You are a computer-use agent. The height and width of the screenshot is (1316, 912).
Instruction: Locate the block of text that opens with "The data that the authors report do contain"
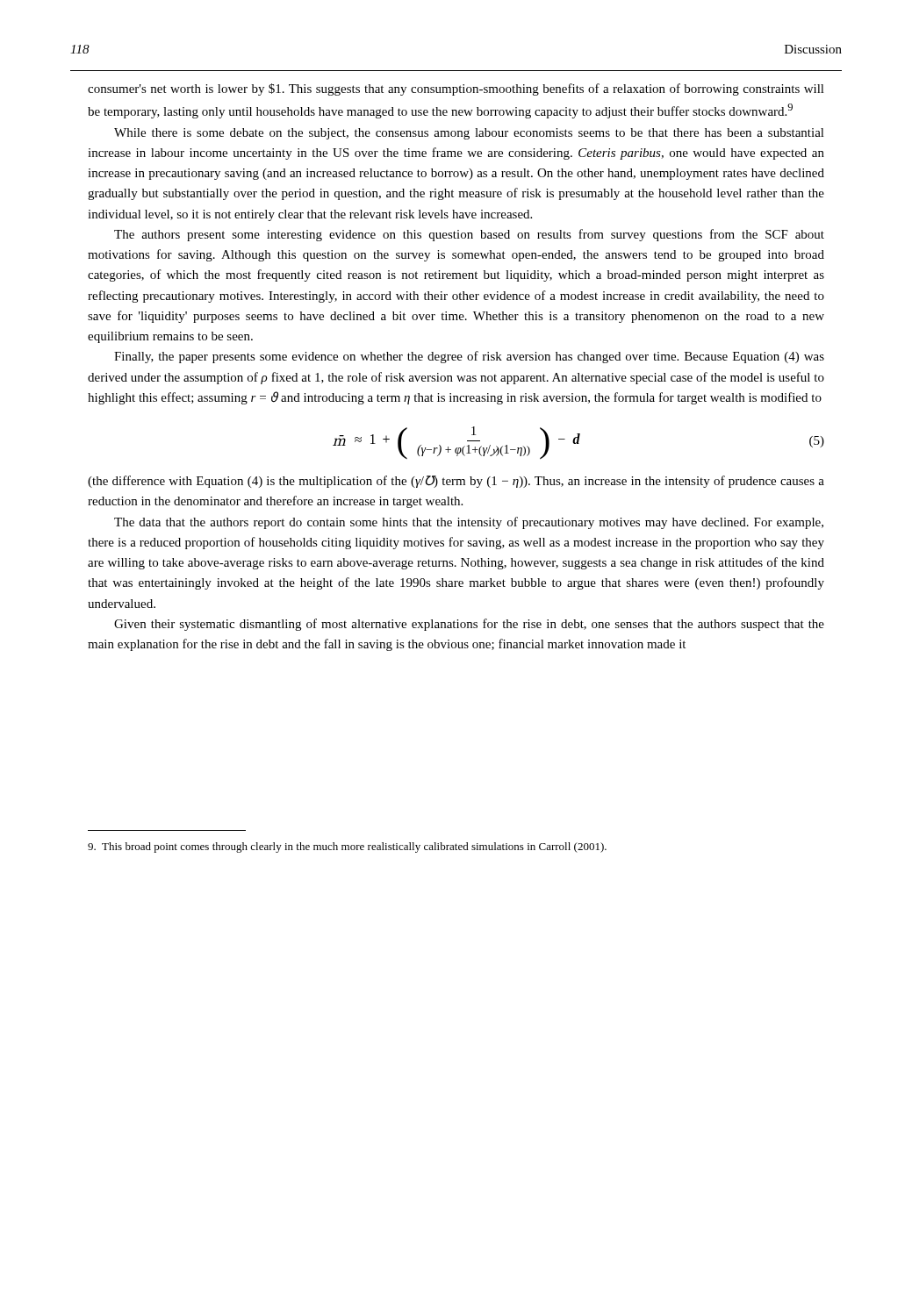pyautogui.click(x=456, y=563)
